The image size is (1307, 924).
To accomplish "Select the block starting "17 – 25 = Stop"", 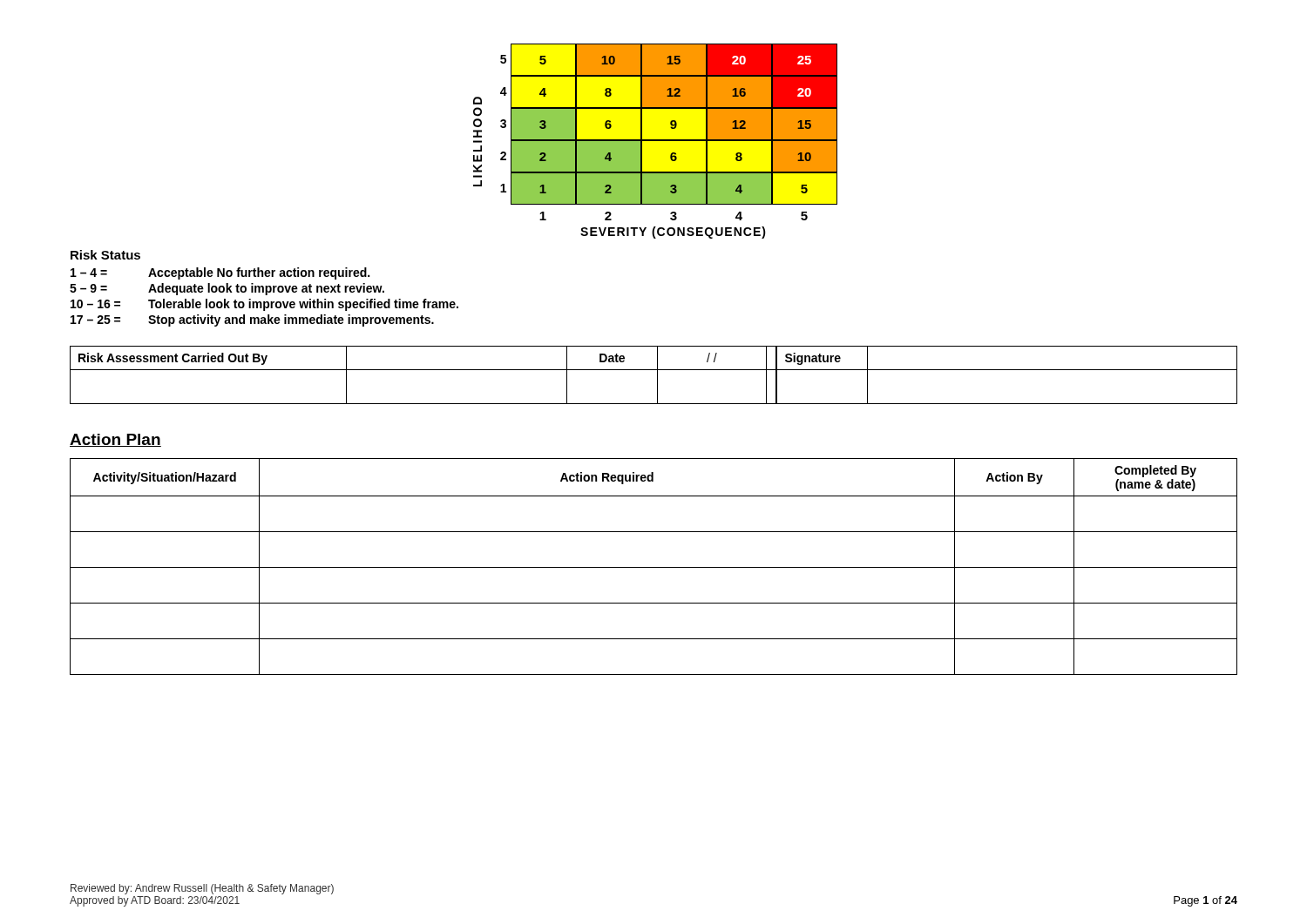I will (x=252, y=320).
